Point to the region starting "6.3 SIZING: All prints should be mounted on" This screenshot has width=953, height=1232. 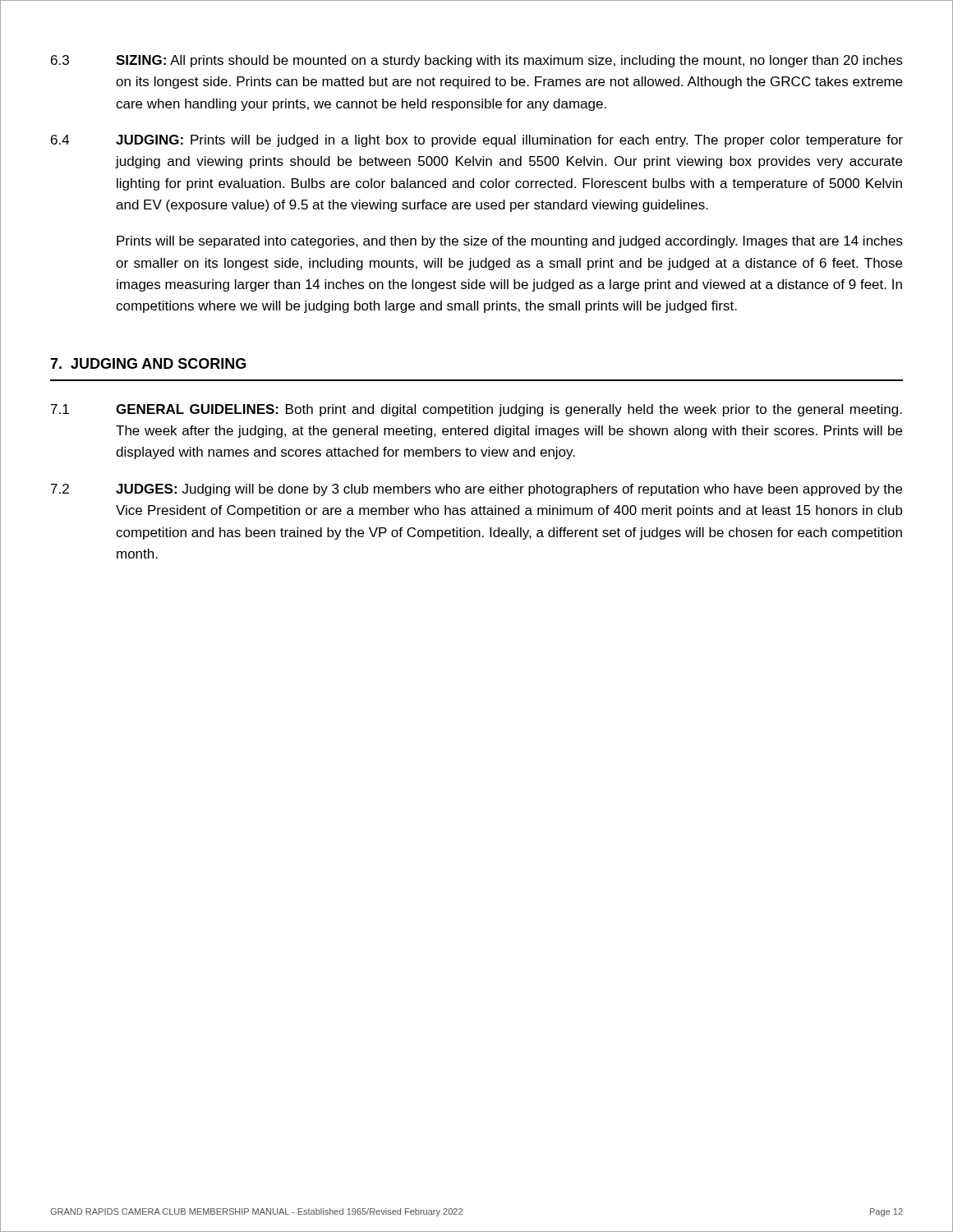point(476,83)
